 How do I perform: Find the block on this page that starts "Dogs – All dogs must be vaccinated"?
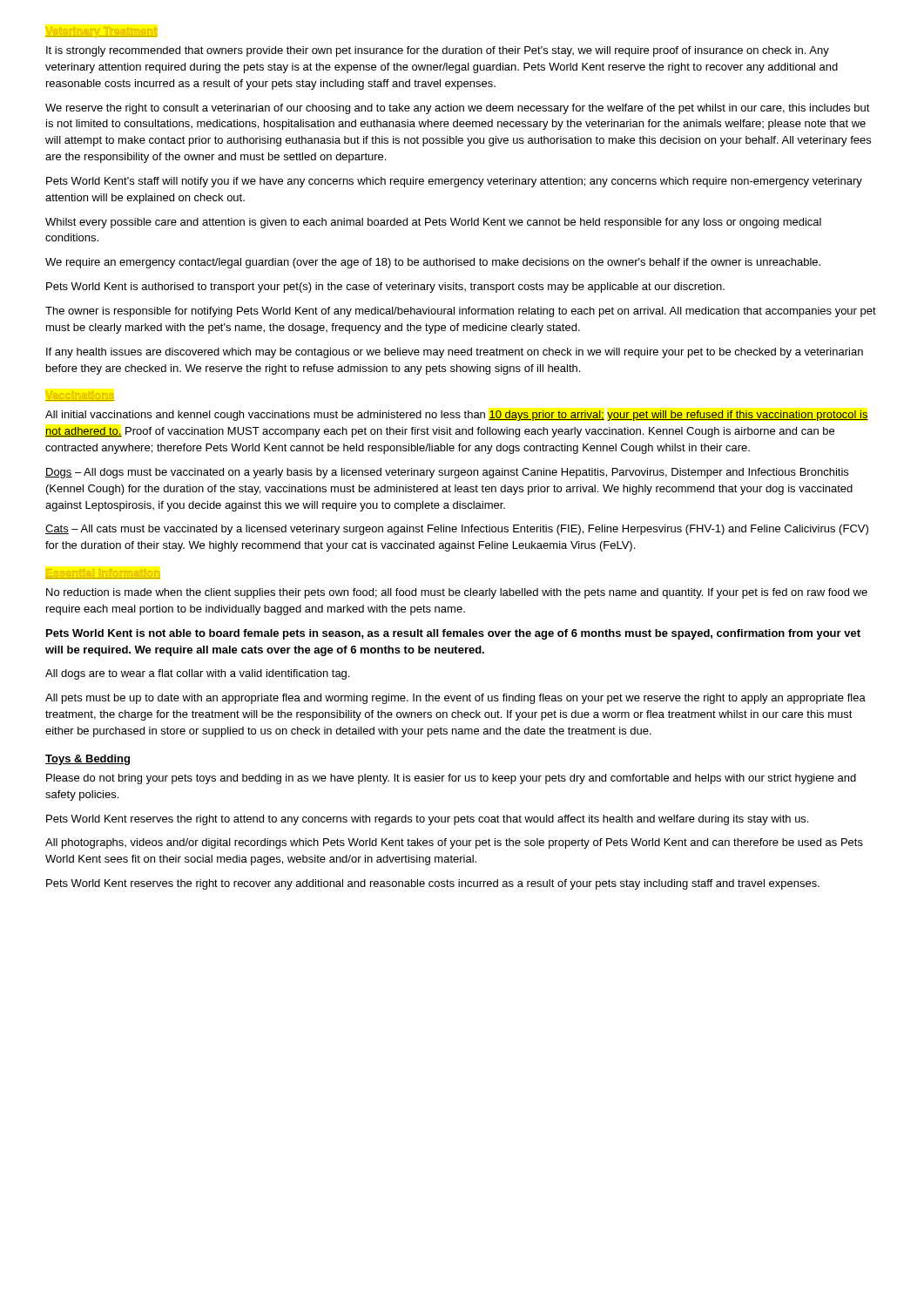click(x=462, y=489)
